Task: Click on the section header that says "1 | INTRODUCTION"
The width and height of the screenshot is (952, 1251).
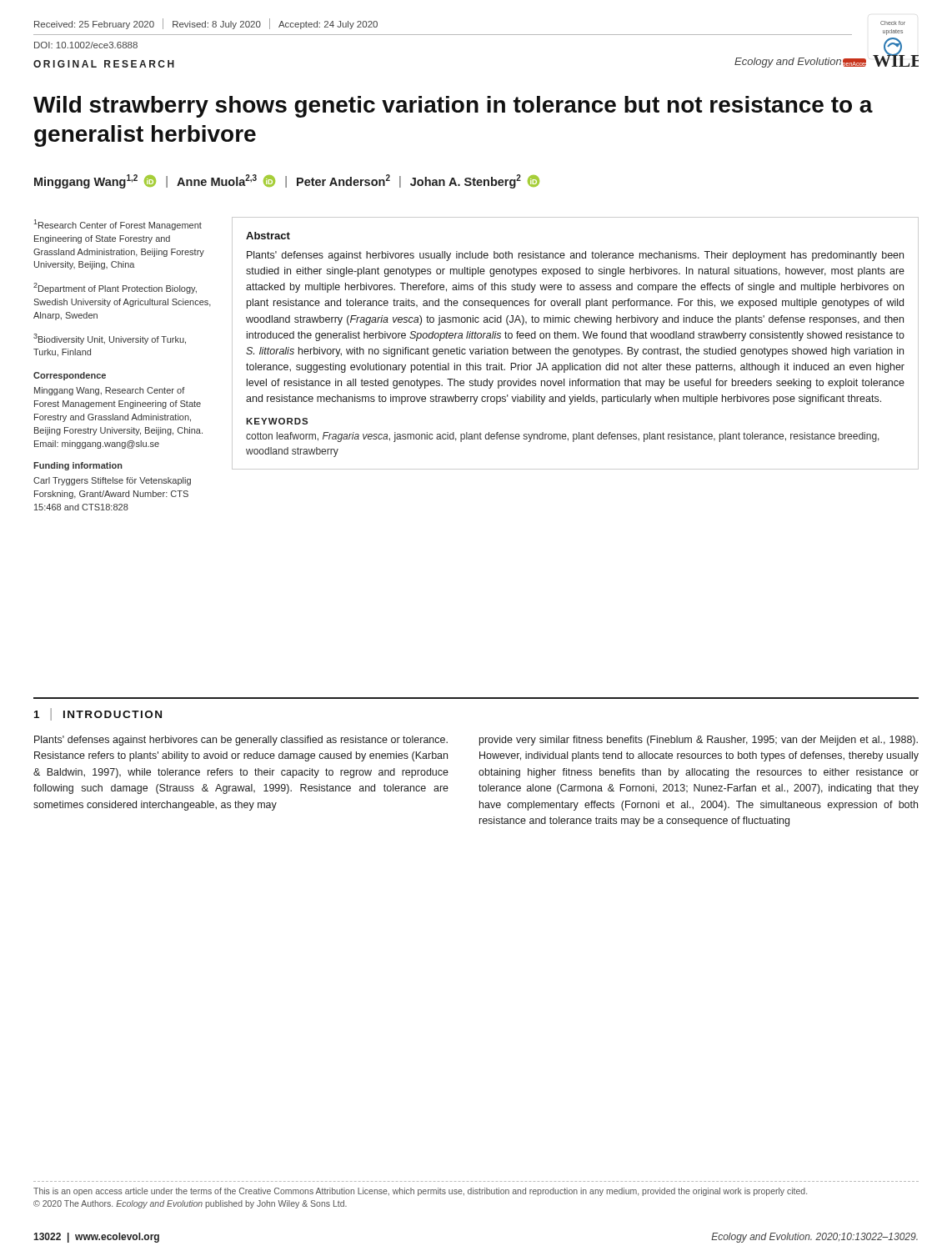Action: (x=99, y=714)
